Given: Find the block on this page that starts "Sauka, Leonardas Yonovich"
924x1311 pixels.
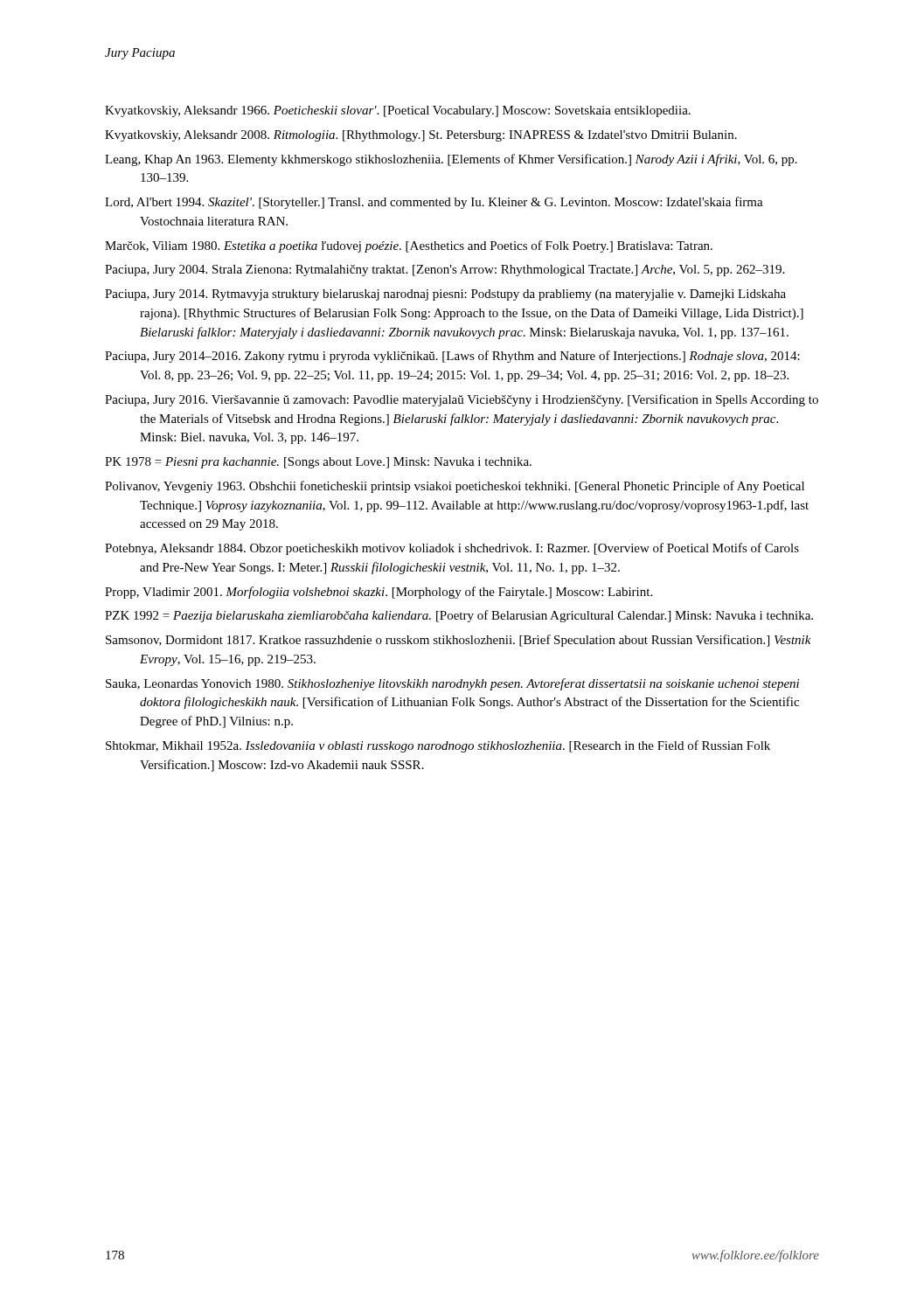Looking at the screenshot, I should point(452,702).
